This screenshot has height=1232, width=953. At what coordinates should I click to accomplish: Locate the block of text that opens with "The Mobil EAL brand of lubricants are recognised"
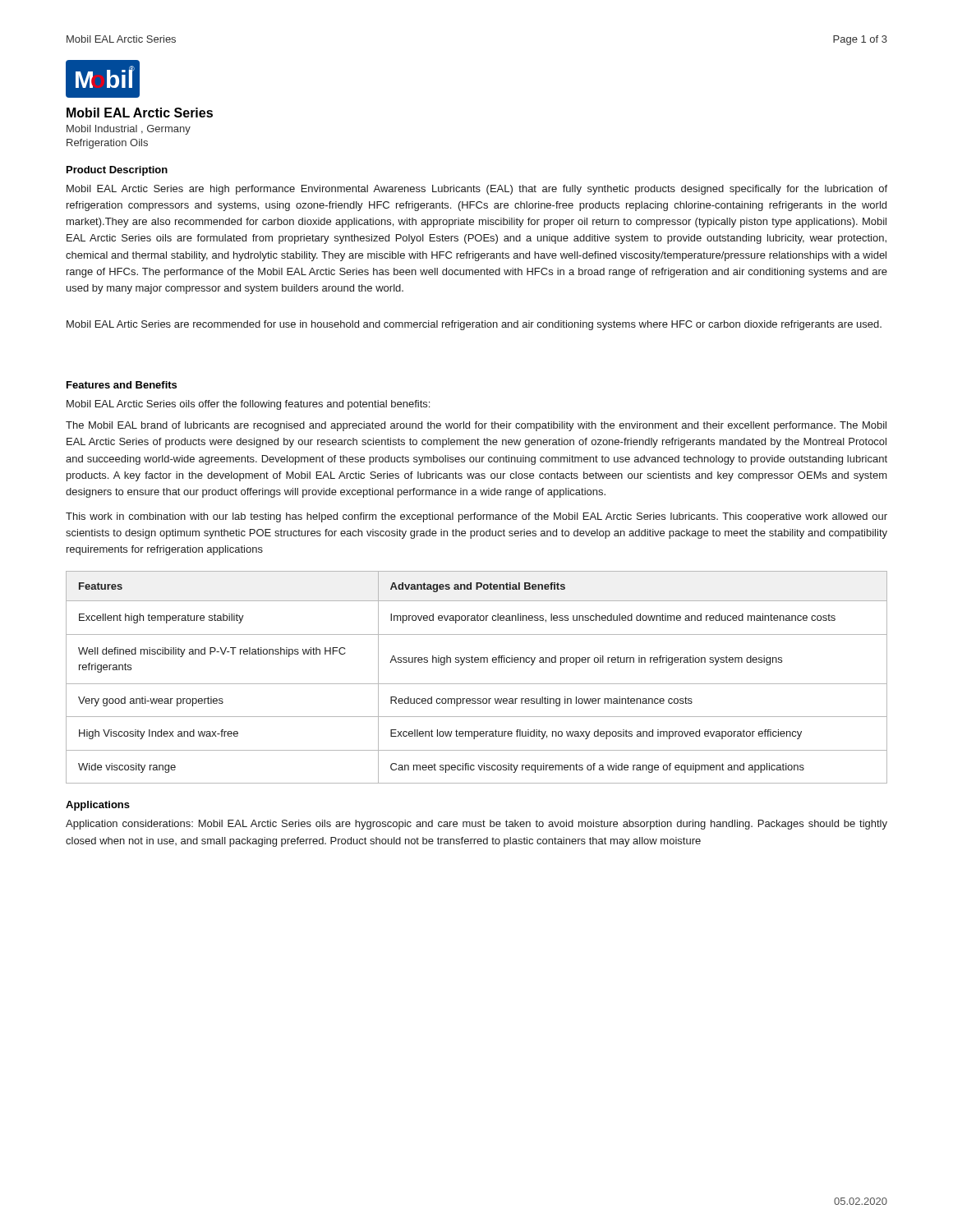(x=476, y=458)
